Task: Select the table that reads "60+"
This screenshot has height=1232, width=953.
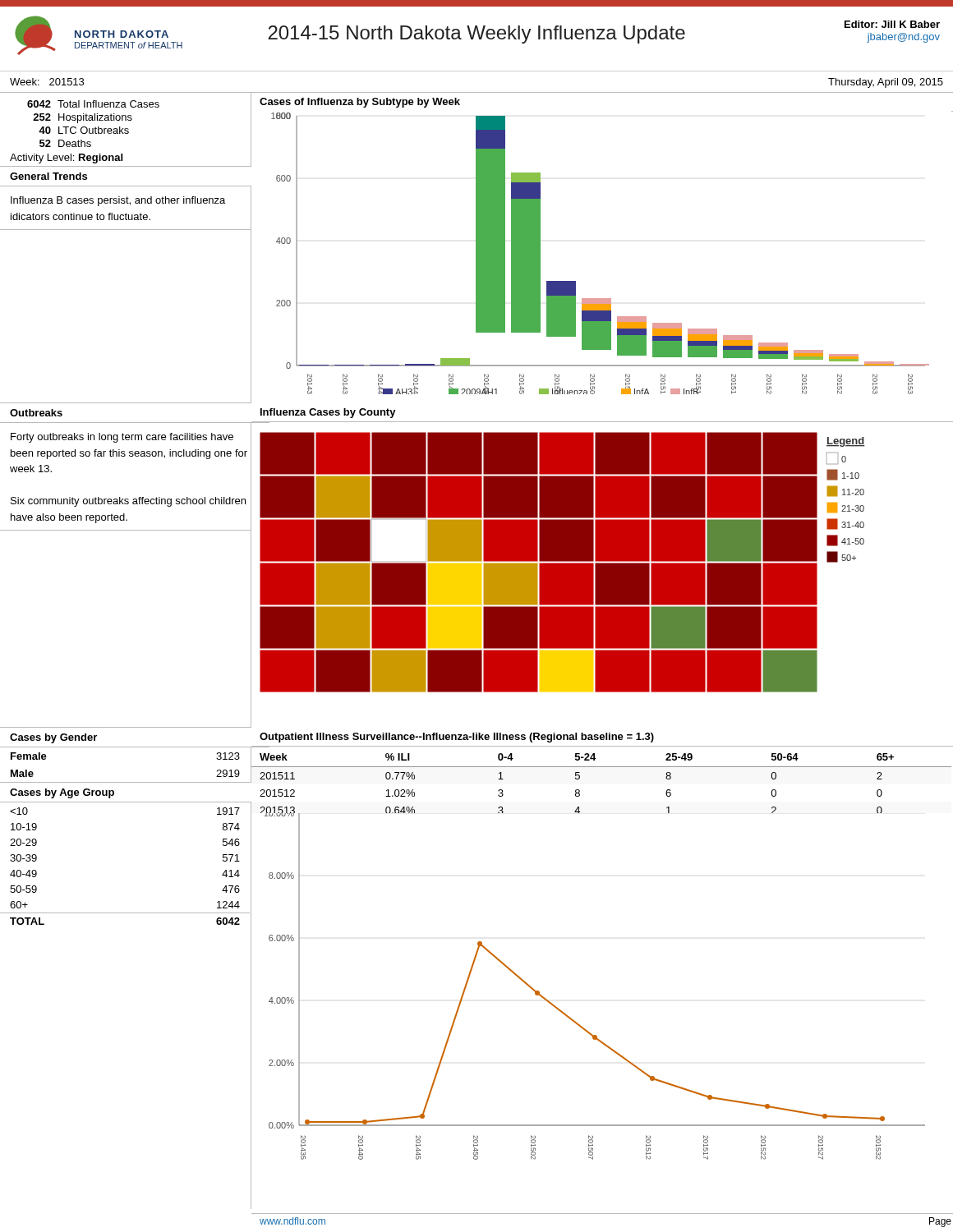Action: click(x=125, y=866)
